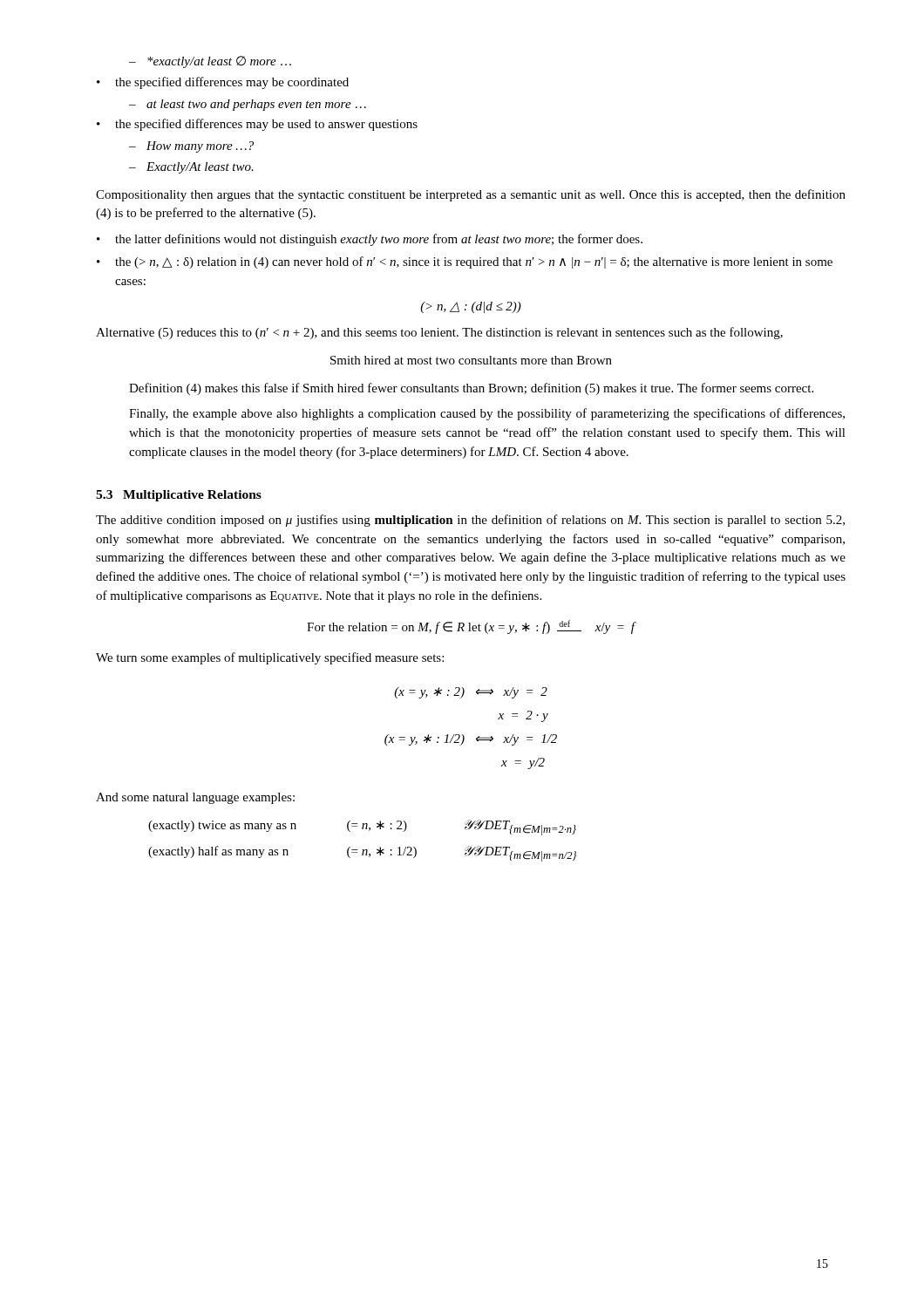Find the element starting "Finally, the example"
Screen dimensions: 1308x924
click(487, 432)
